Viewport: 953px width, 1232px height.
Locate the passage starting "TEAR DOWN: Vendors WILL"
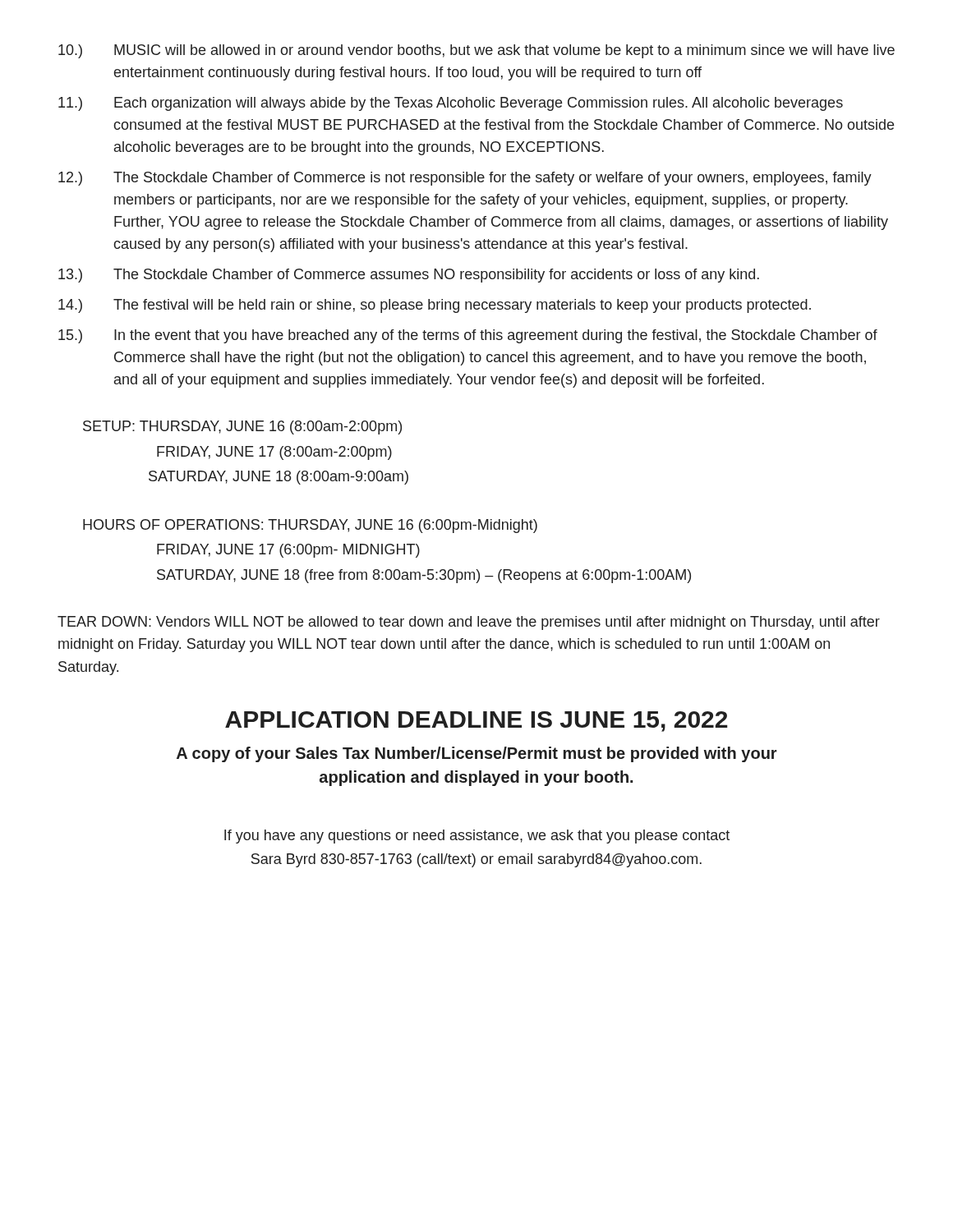(x=469, y=644)
